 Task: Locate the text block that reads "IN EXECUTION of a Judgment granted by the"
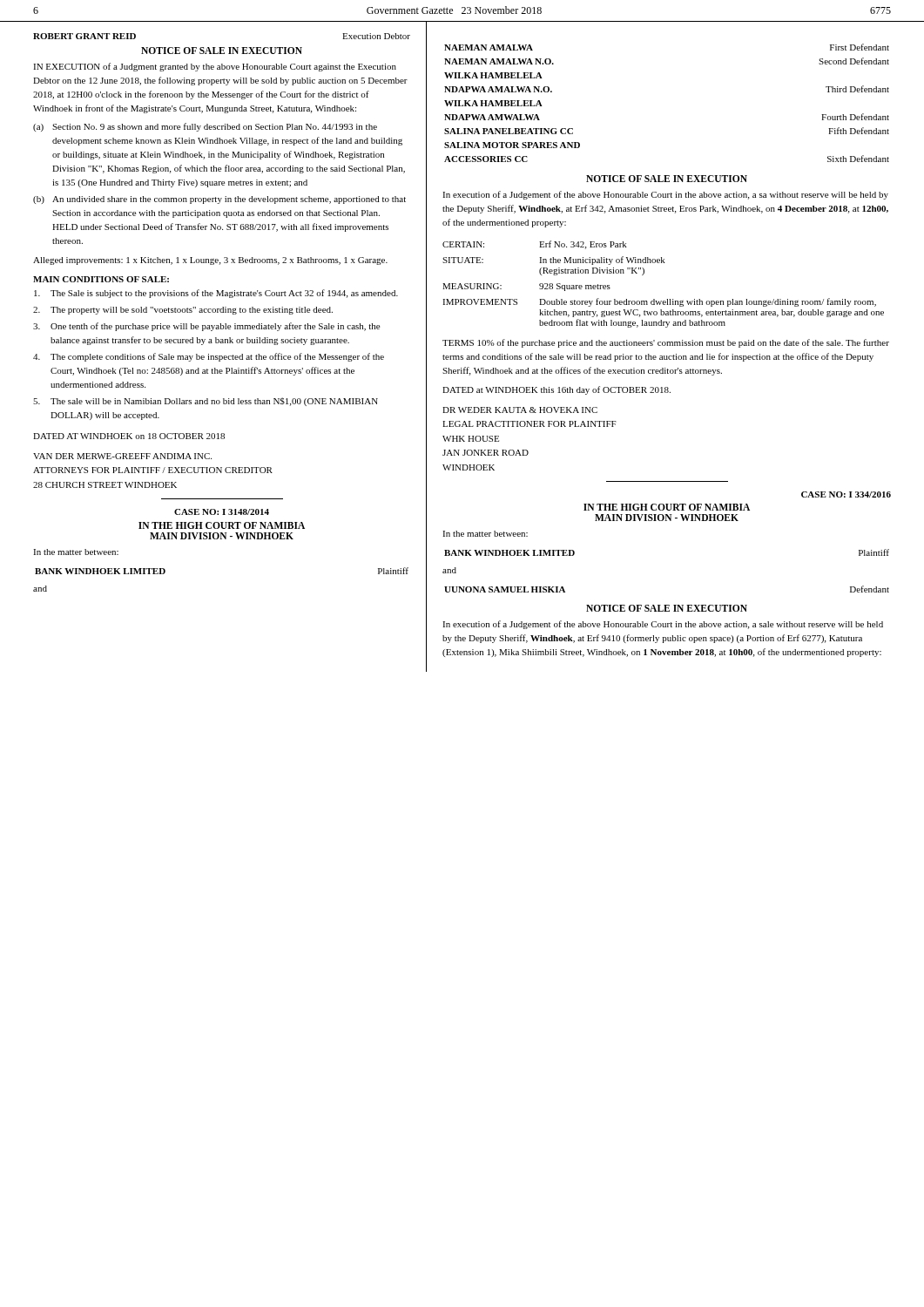point(220,87)
